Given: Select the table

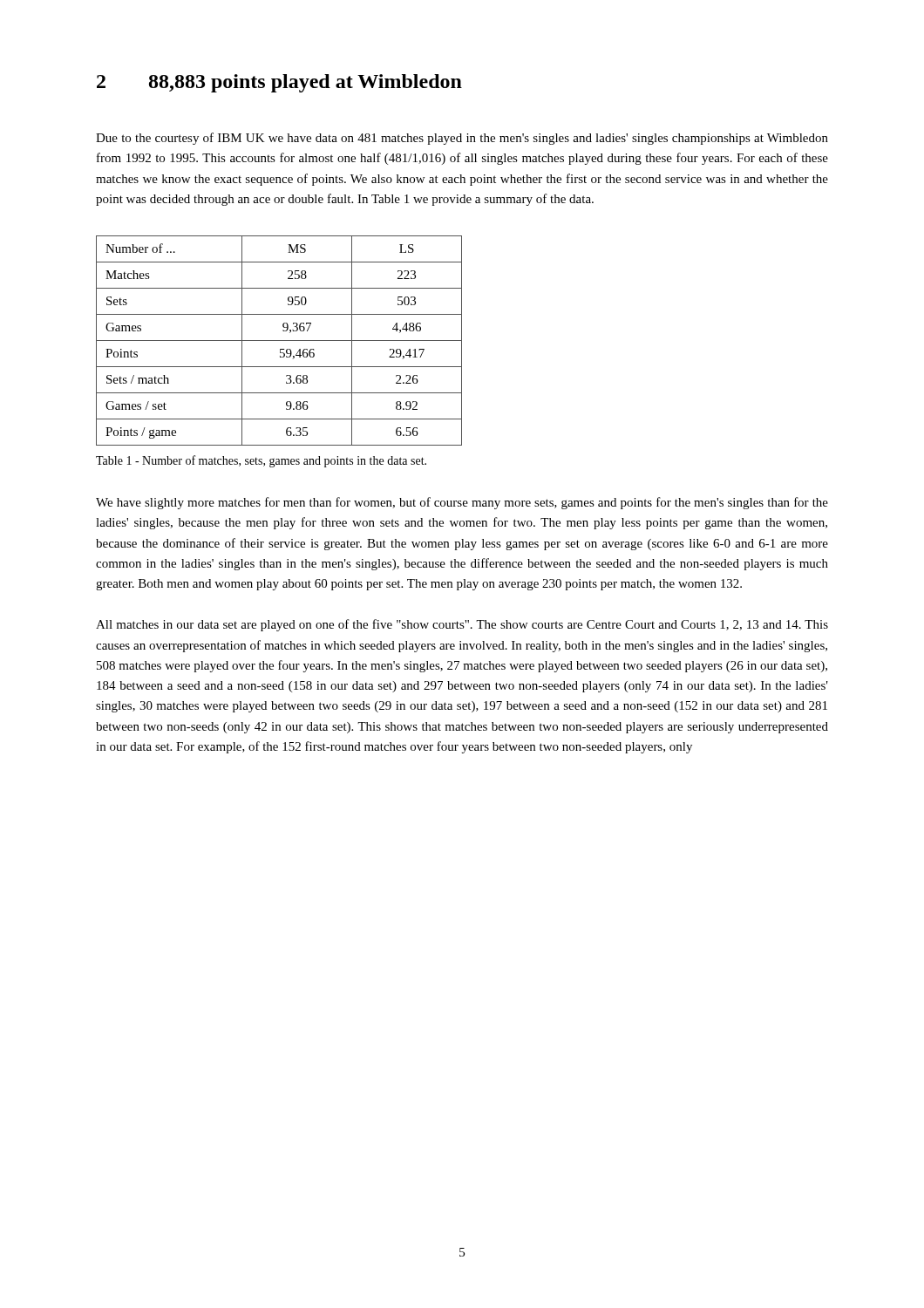Looking at the screenshot, I should coord(462,341).
